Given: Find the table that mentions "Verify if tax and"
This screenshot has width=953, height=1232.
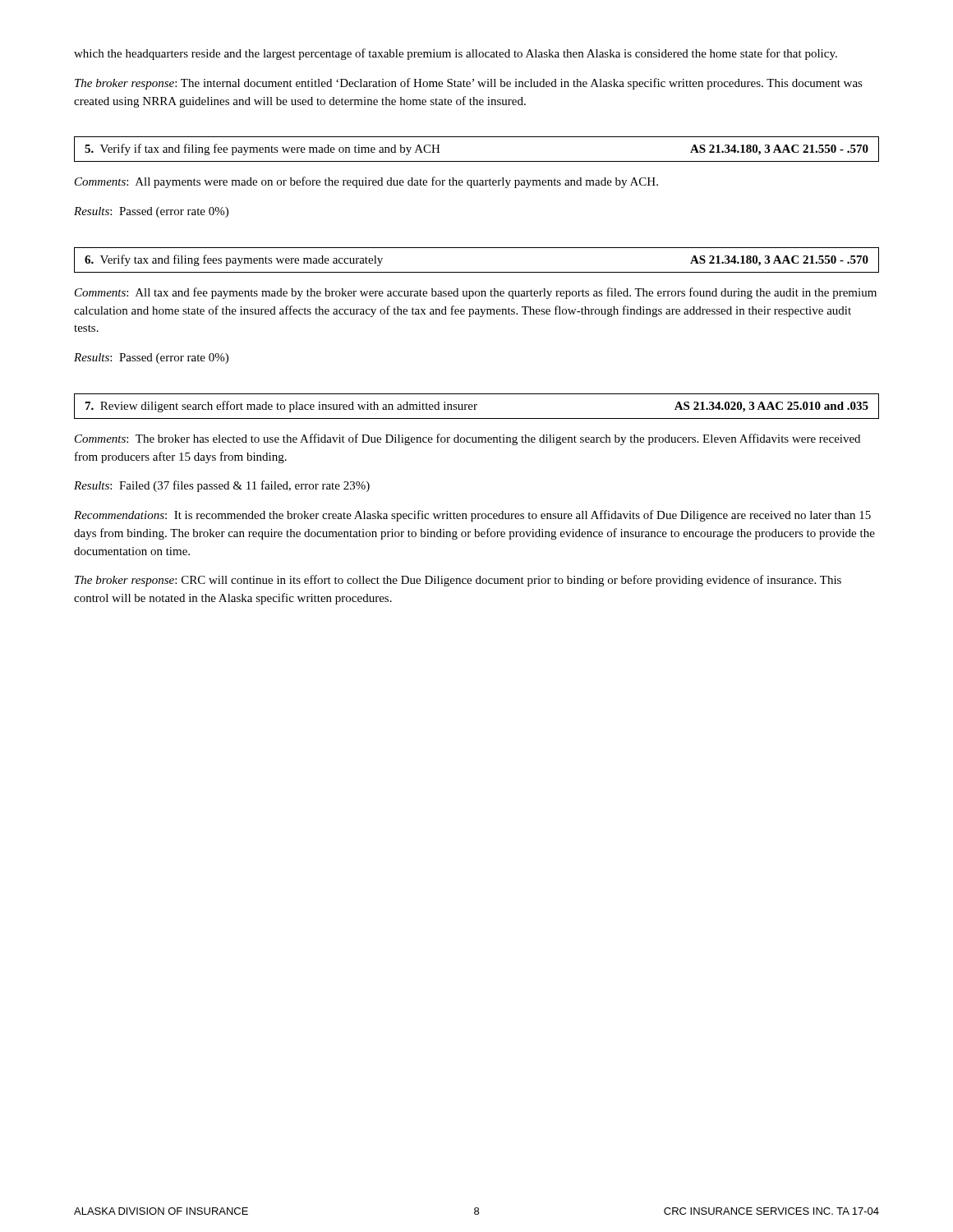Looking at the screenshot, I should [476, 149].
